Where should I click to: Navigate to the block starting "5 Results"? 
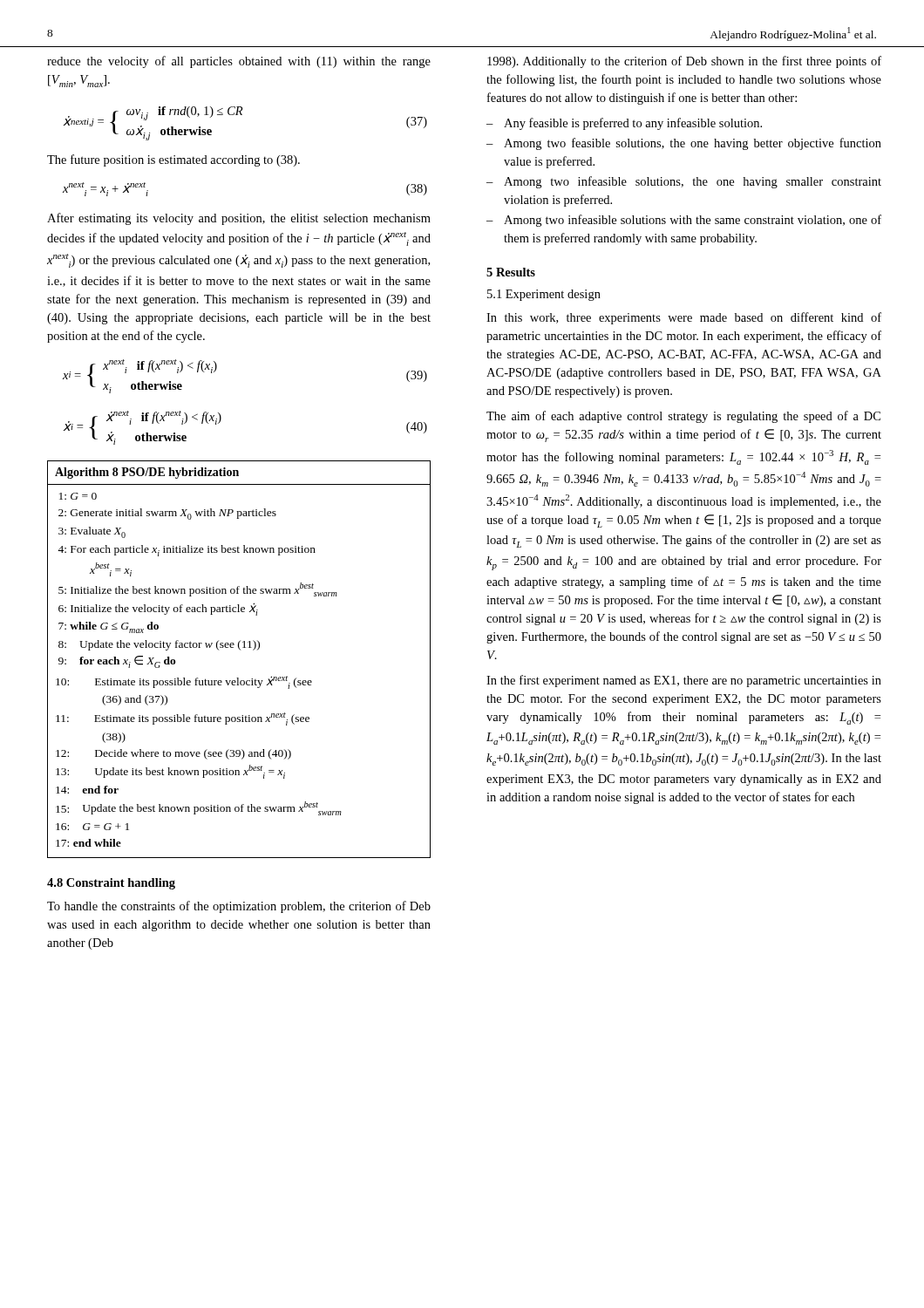click(511, 272)
